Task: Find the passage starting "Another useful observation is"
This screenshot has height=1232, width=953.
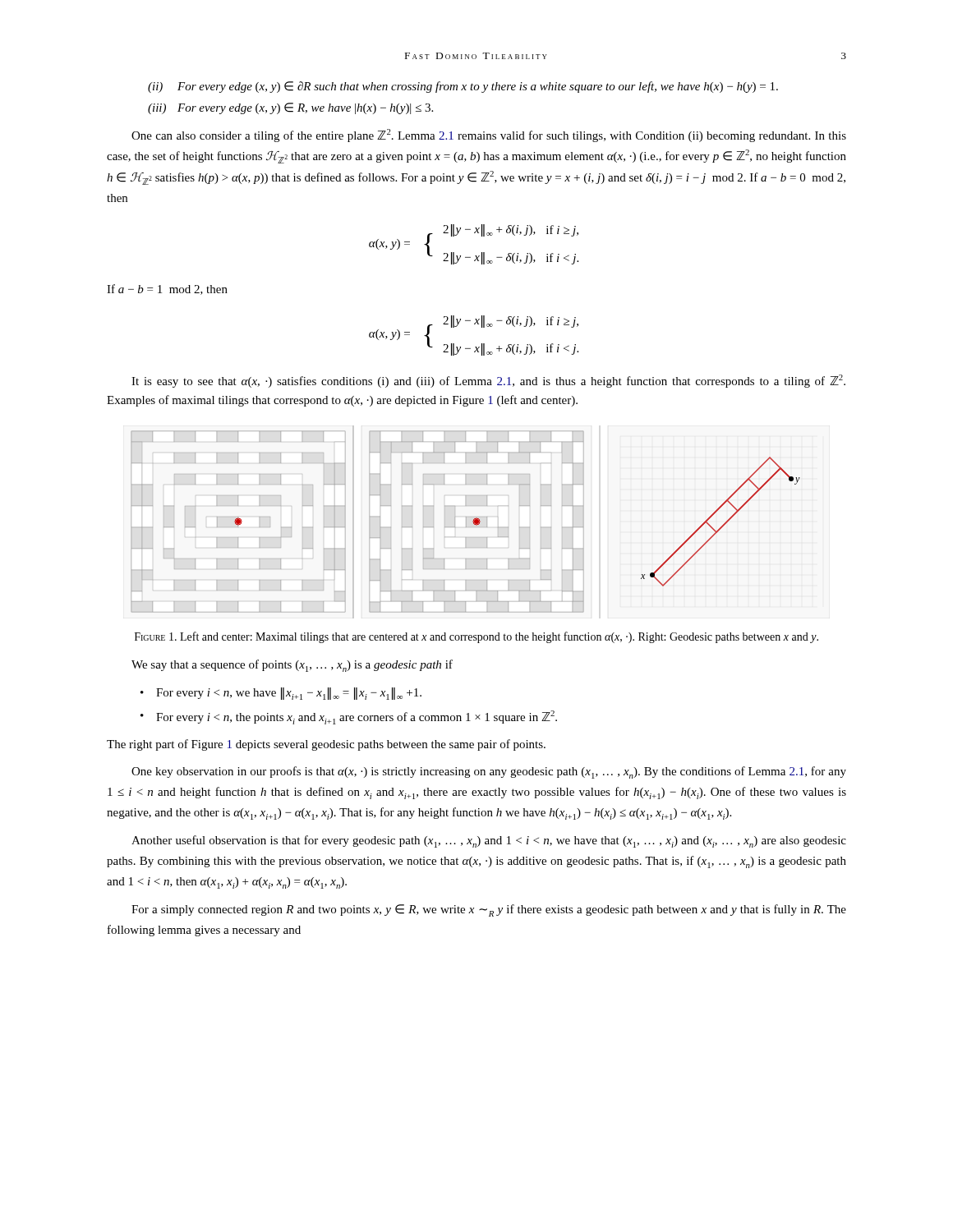Action: pos(476,862)
